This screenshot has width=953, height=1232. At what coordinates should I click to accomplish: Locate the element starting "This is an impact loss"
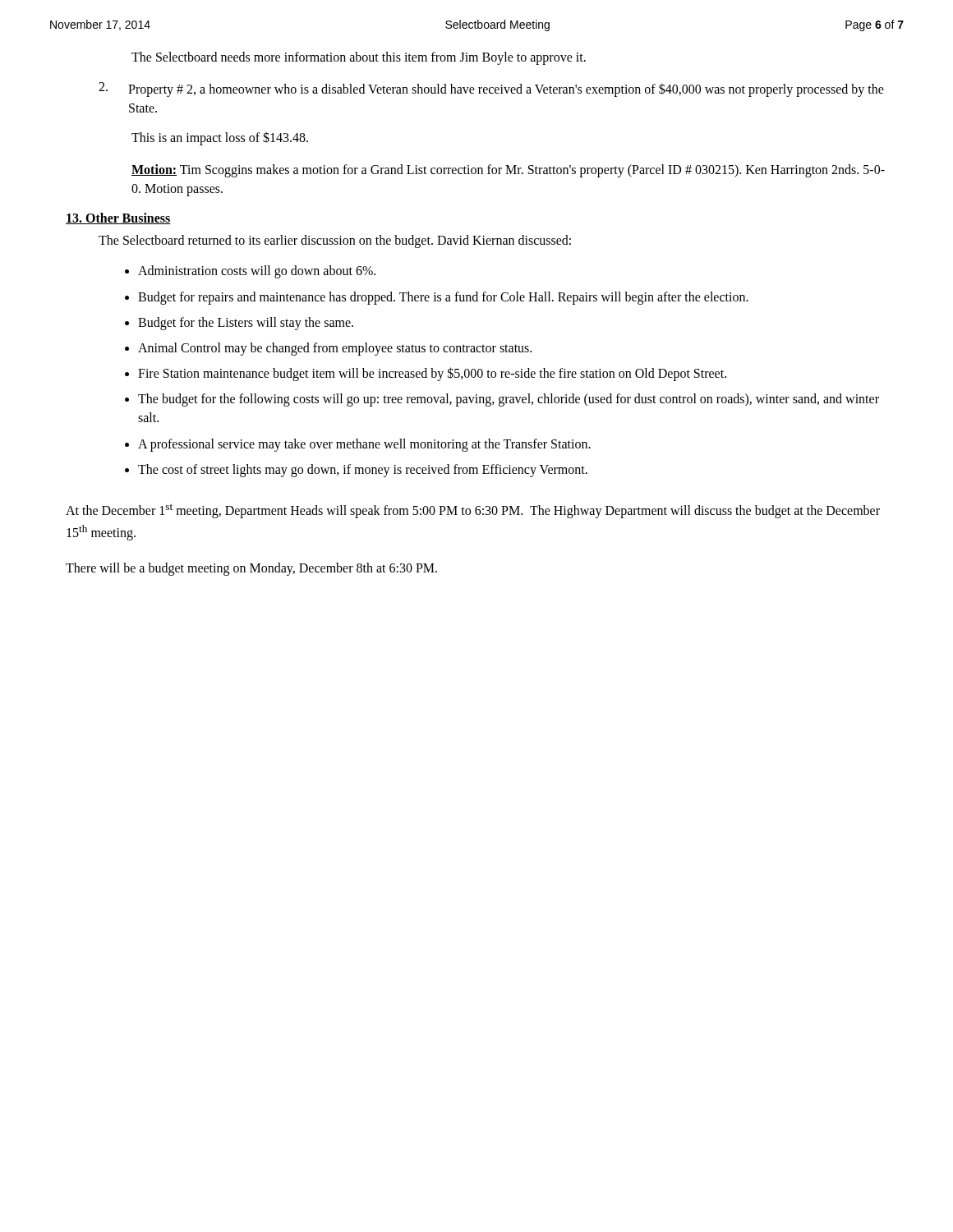point(220,138)
